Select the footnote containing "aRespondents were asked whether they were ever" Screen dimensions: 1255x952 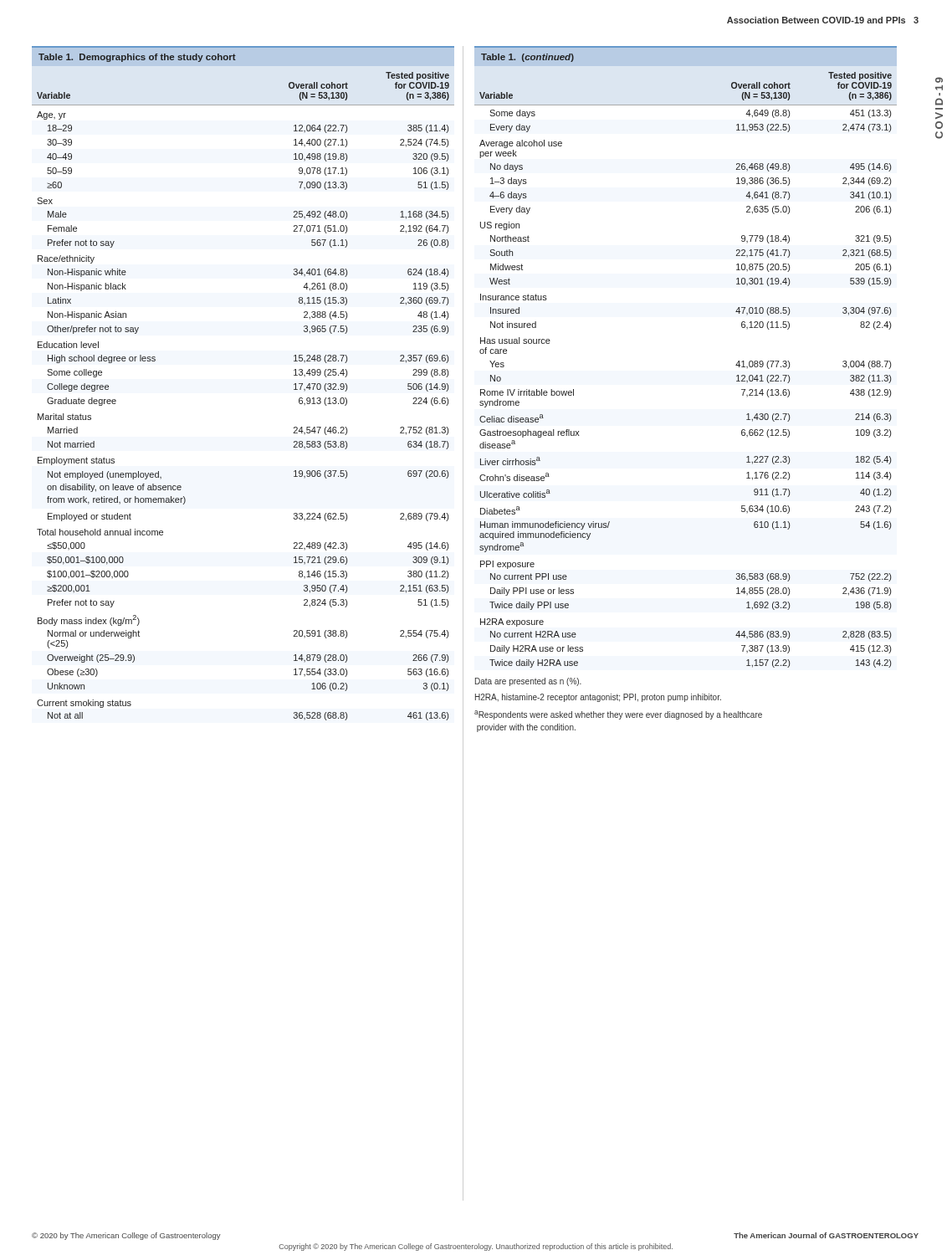[618, 720]
